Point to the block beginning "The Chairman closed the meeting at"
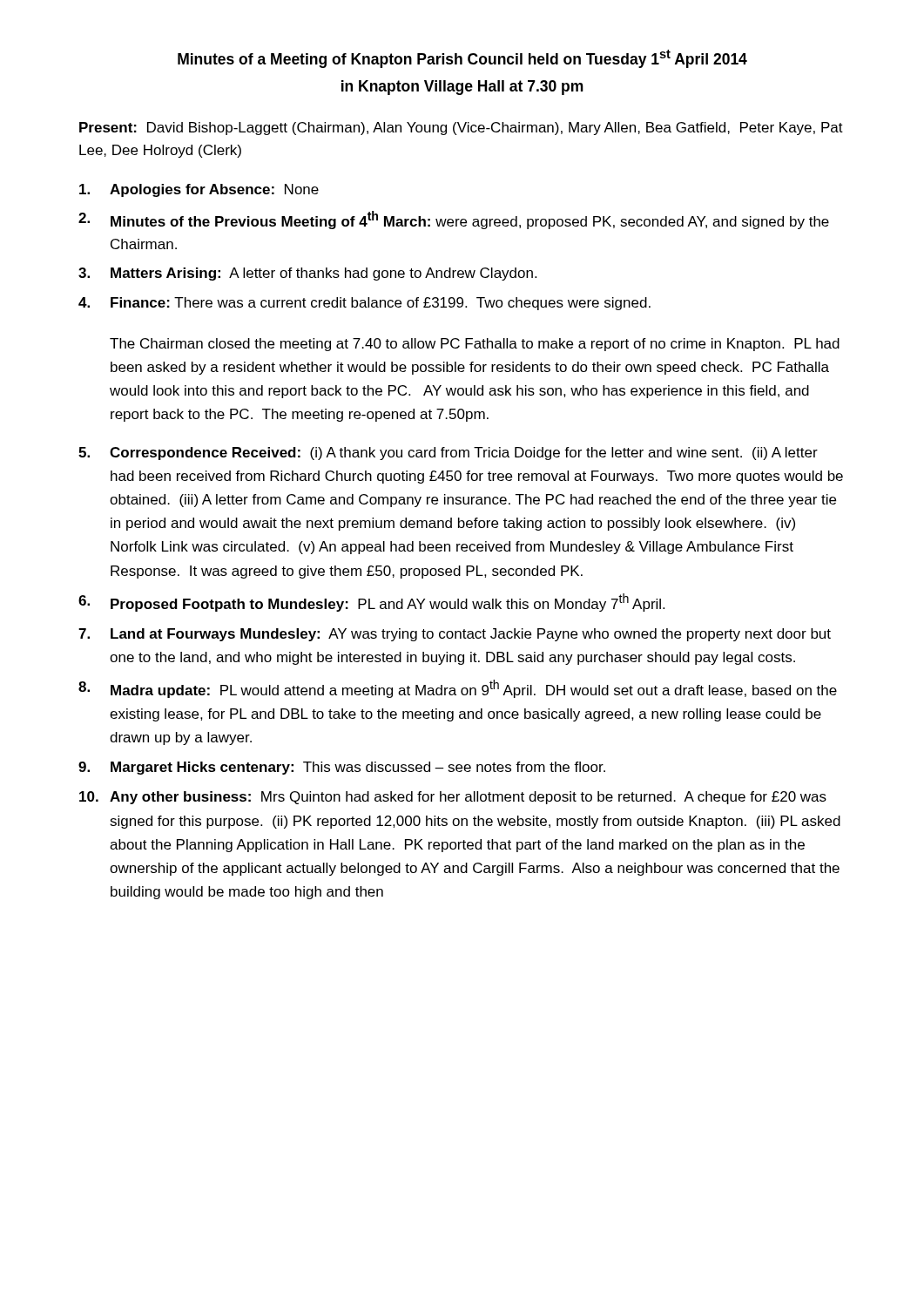Image resolution: width=924 pixels, height=1307 pixels. pyautogui.click(x=475, y=379)
